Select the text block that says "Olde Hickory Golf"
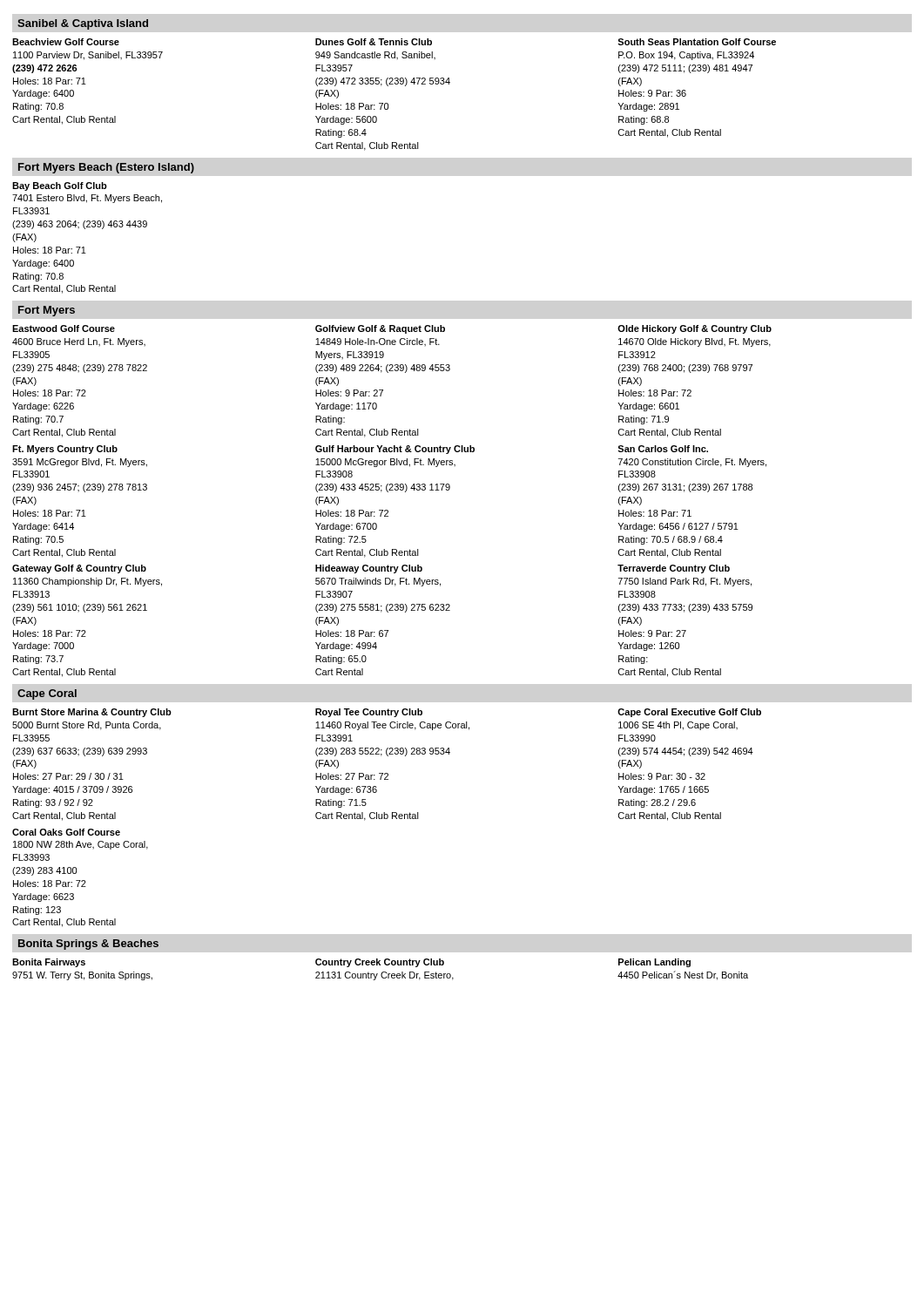The width and height of the screenshot is (924, 1307). (x=695, y=329)
